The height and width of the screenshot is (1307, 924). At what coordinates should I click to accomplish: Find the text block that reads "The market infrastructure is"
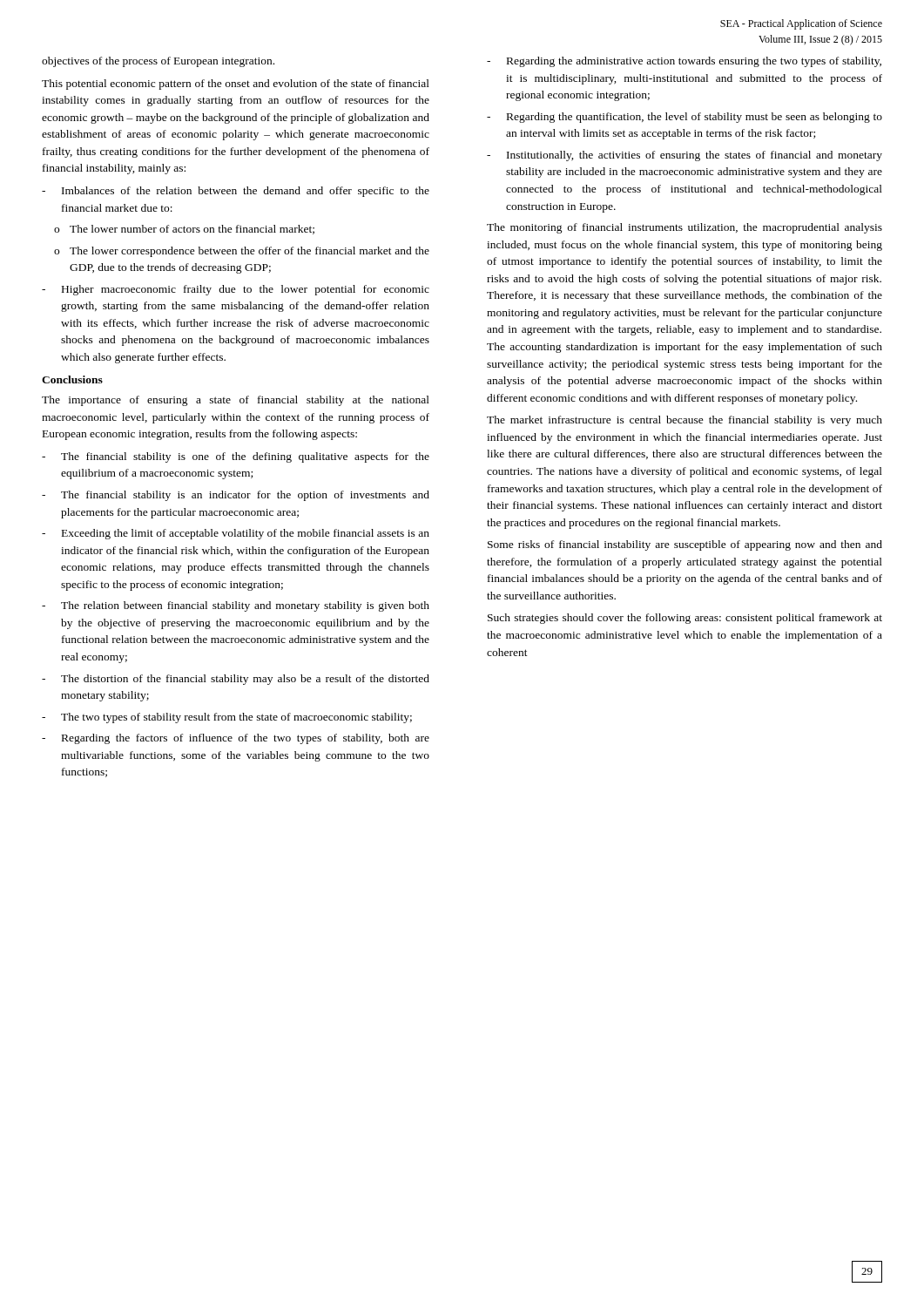(x=685, y=471)
